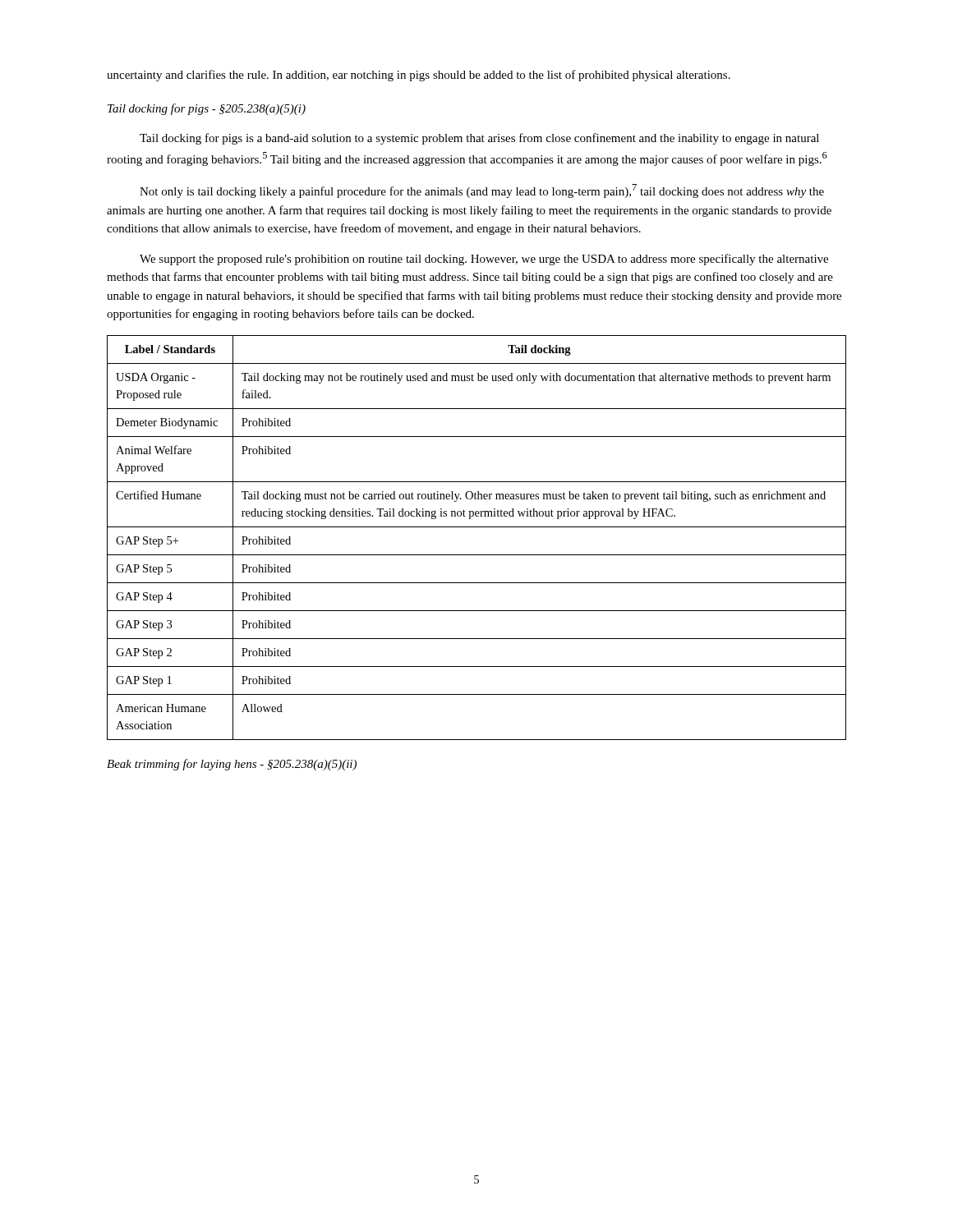Viewport: 953px width, 1232px height.
Task: Click on the text block that reads "We support the proposed rule's prohibition on routine"
Action: click(474, 286)
